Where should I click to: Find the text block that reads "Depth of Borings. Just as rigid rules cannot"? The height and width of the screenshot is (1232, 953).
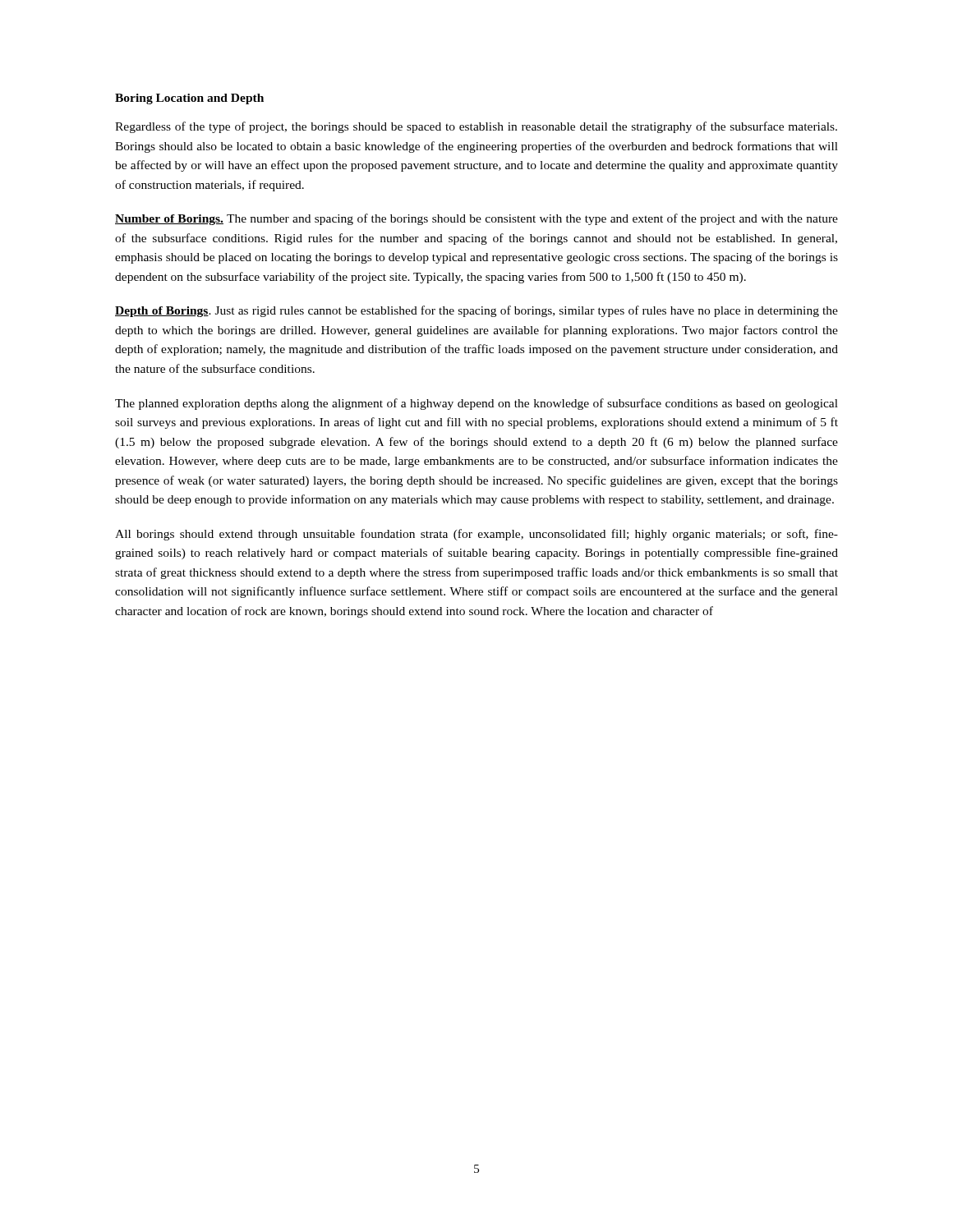click(x=476, y=339)
